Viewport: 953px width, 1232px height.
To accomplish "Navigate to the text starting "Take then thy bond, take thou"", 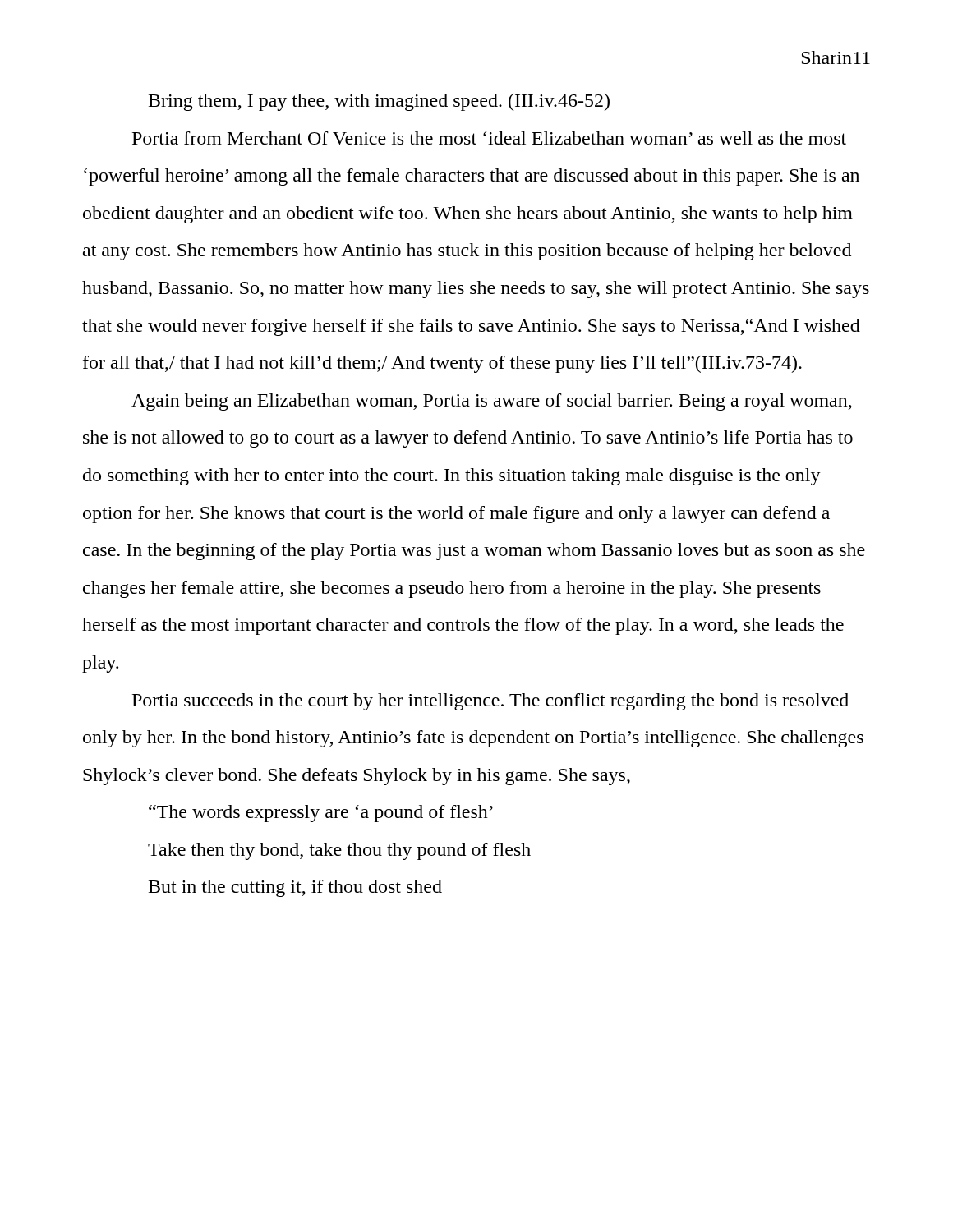I will point(339,849).
